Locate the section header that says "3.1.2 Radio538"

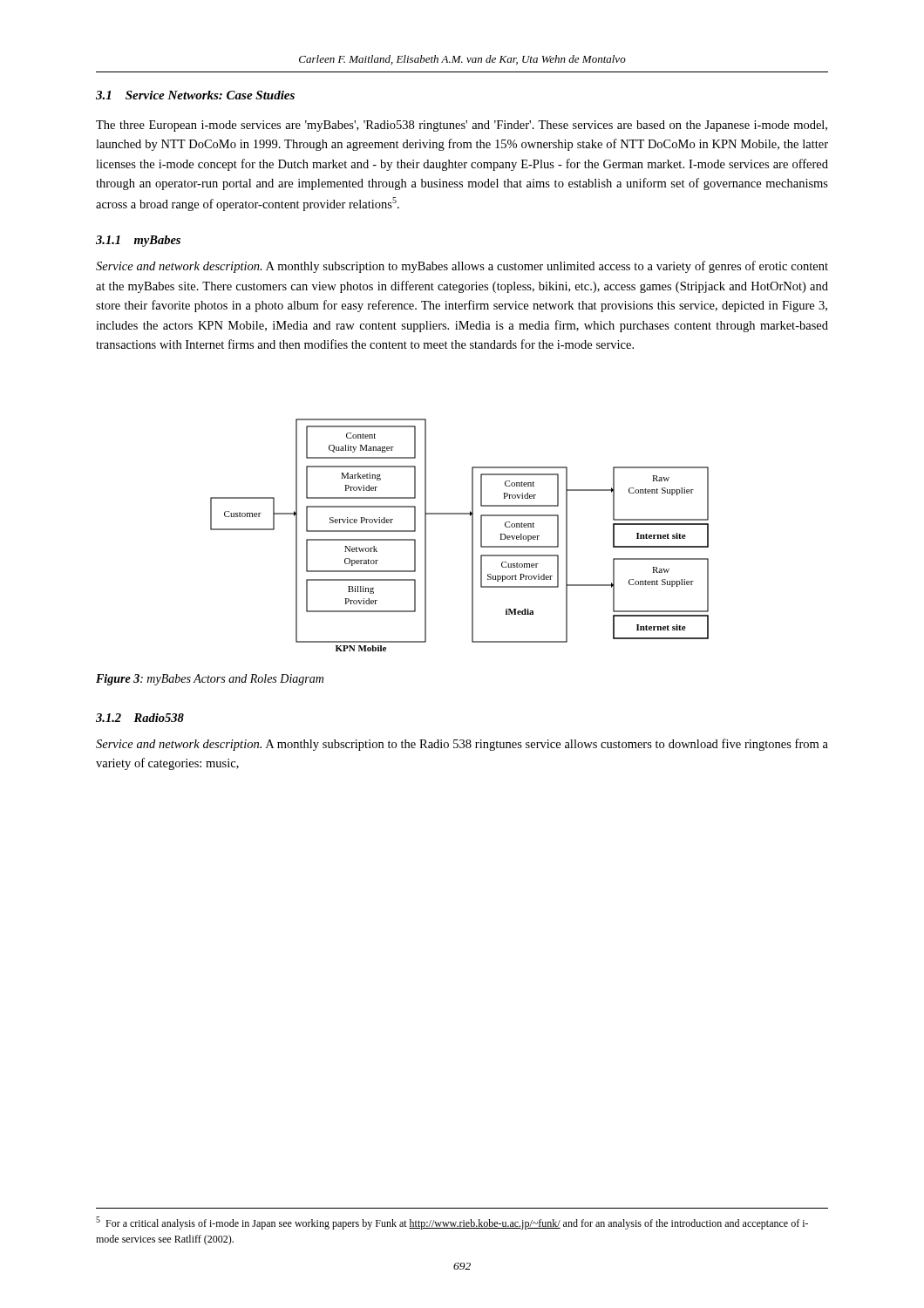click(140, 717)
